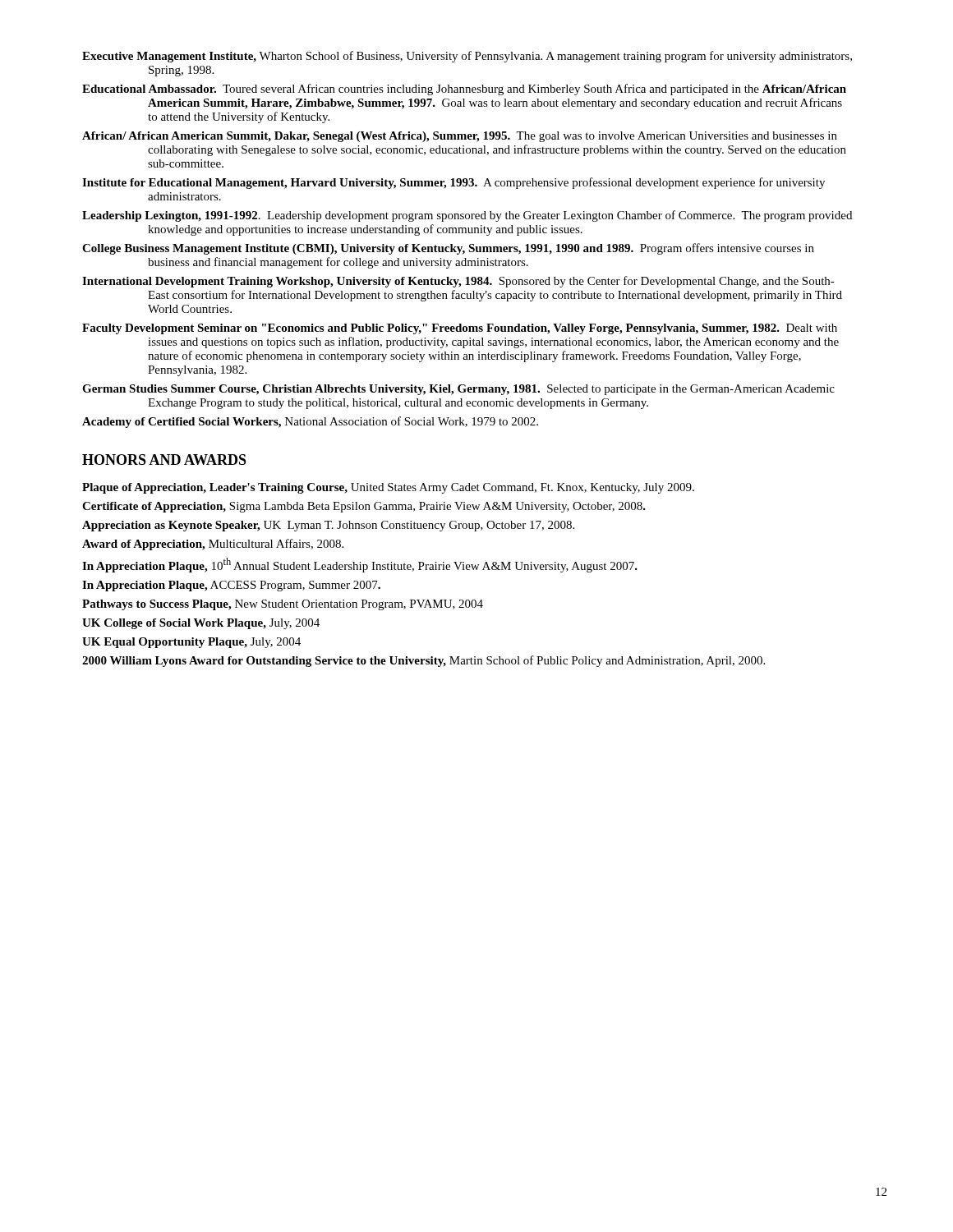Point to the text starting "Appreciation as Keynote Speaker, UK Lyman T. Johnson"

pos(468,525)
